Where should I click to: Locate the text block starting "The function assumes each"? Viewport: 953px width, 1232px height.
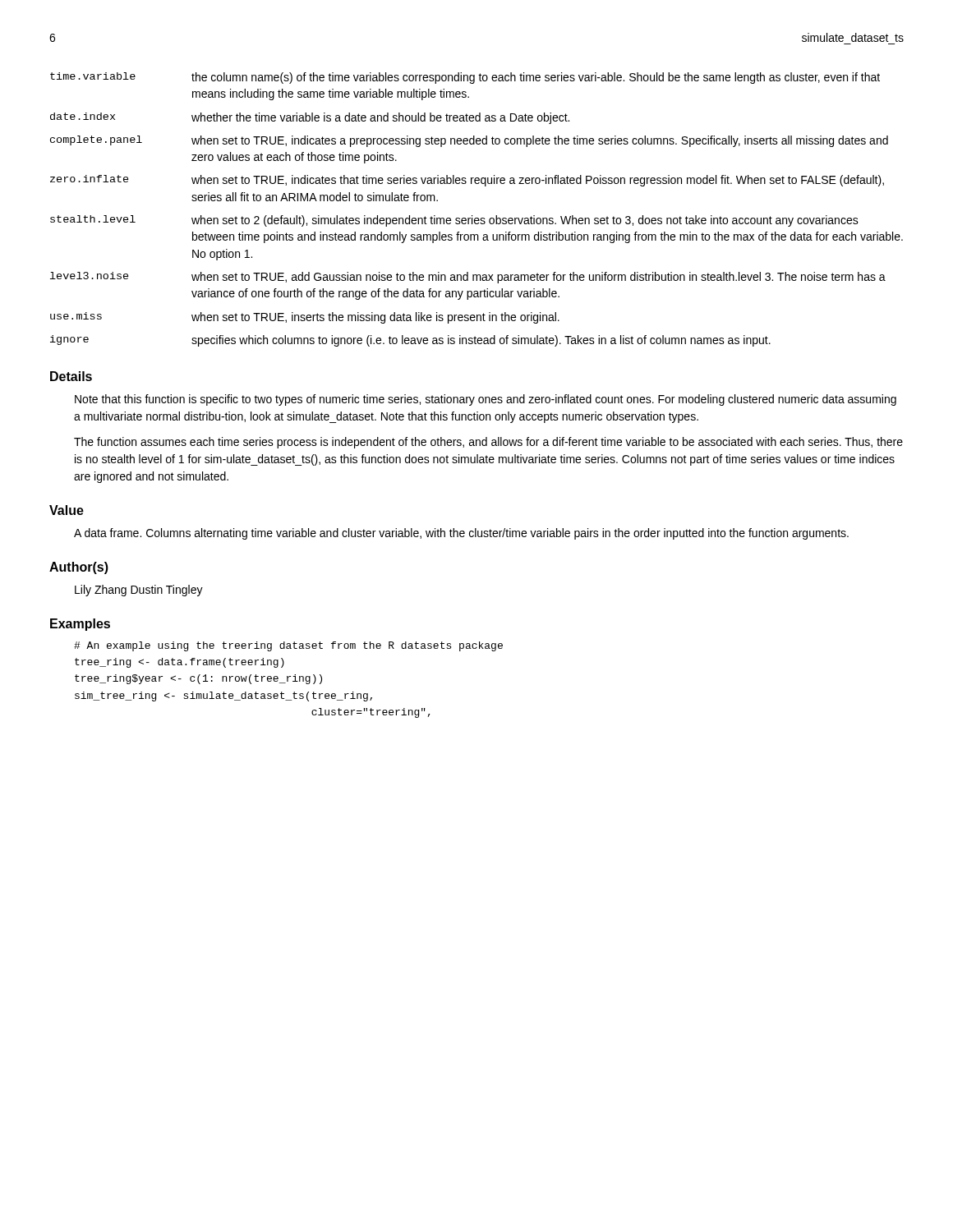tap(488, 459)
